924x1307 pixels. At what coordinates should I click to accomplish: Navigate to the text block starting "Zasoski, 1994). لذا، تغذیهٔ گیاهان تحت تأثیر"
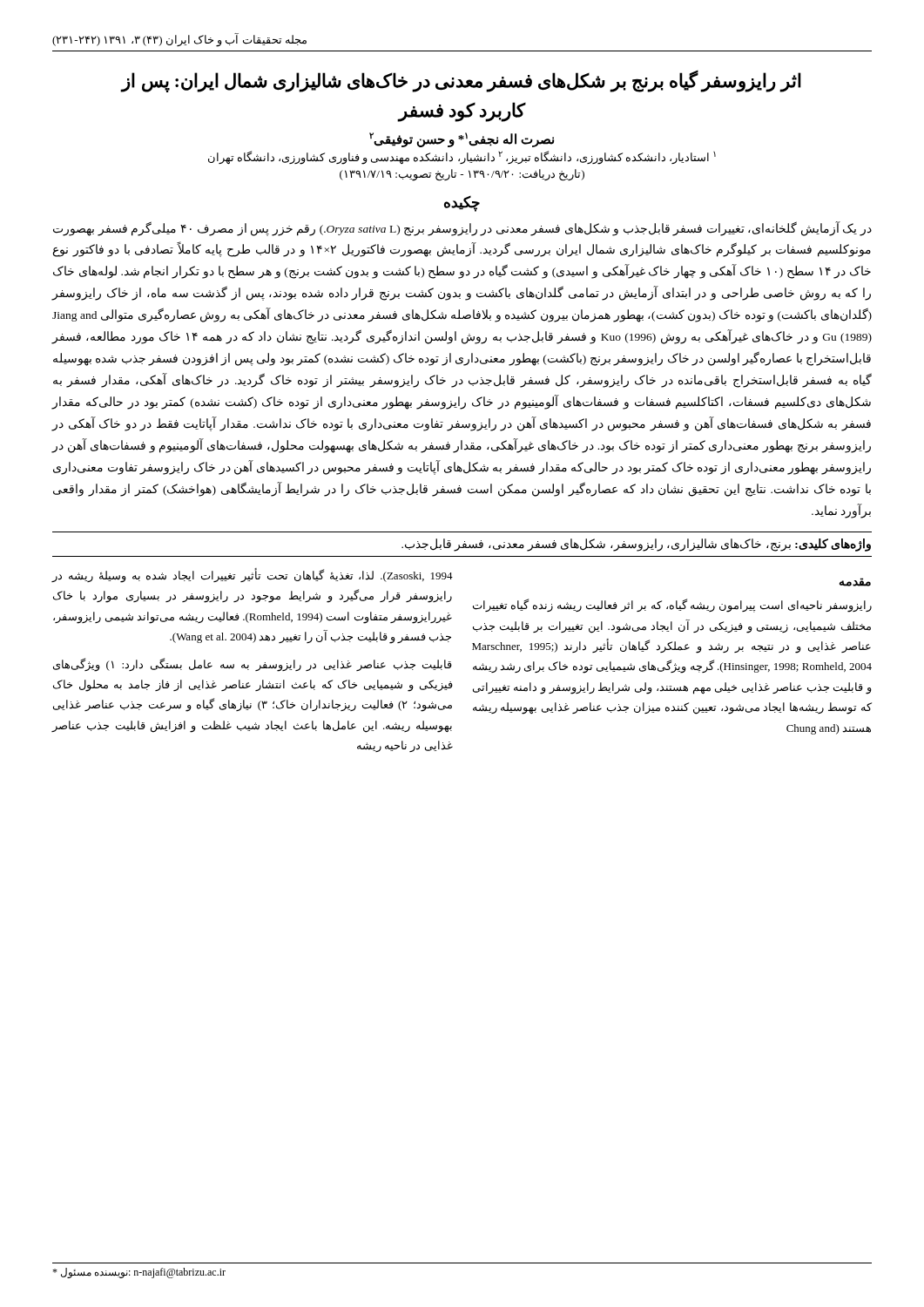pos(252,606)
